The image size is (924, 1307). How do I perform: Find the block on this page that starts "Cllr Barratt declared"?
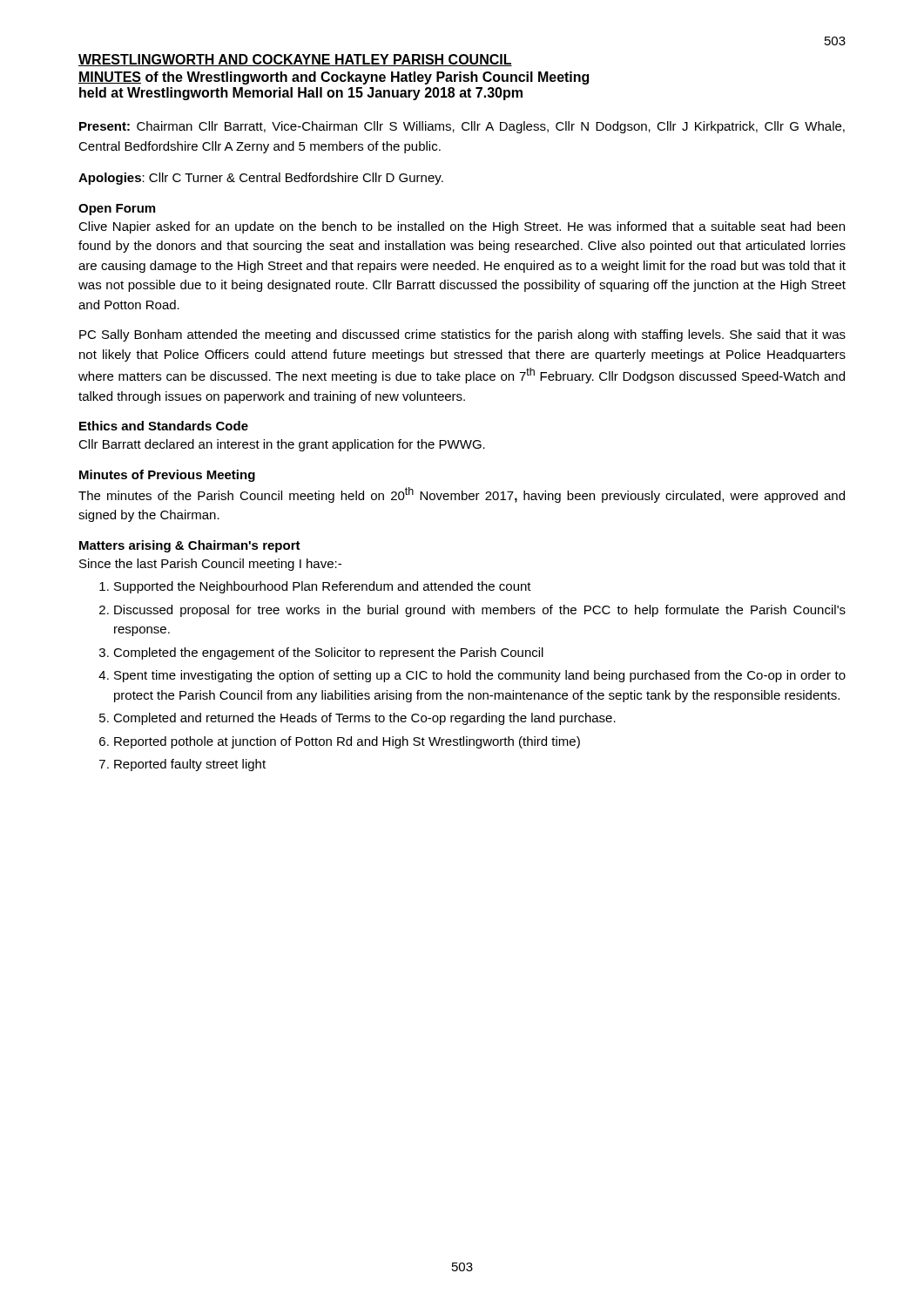tap(282, 444)
